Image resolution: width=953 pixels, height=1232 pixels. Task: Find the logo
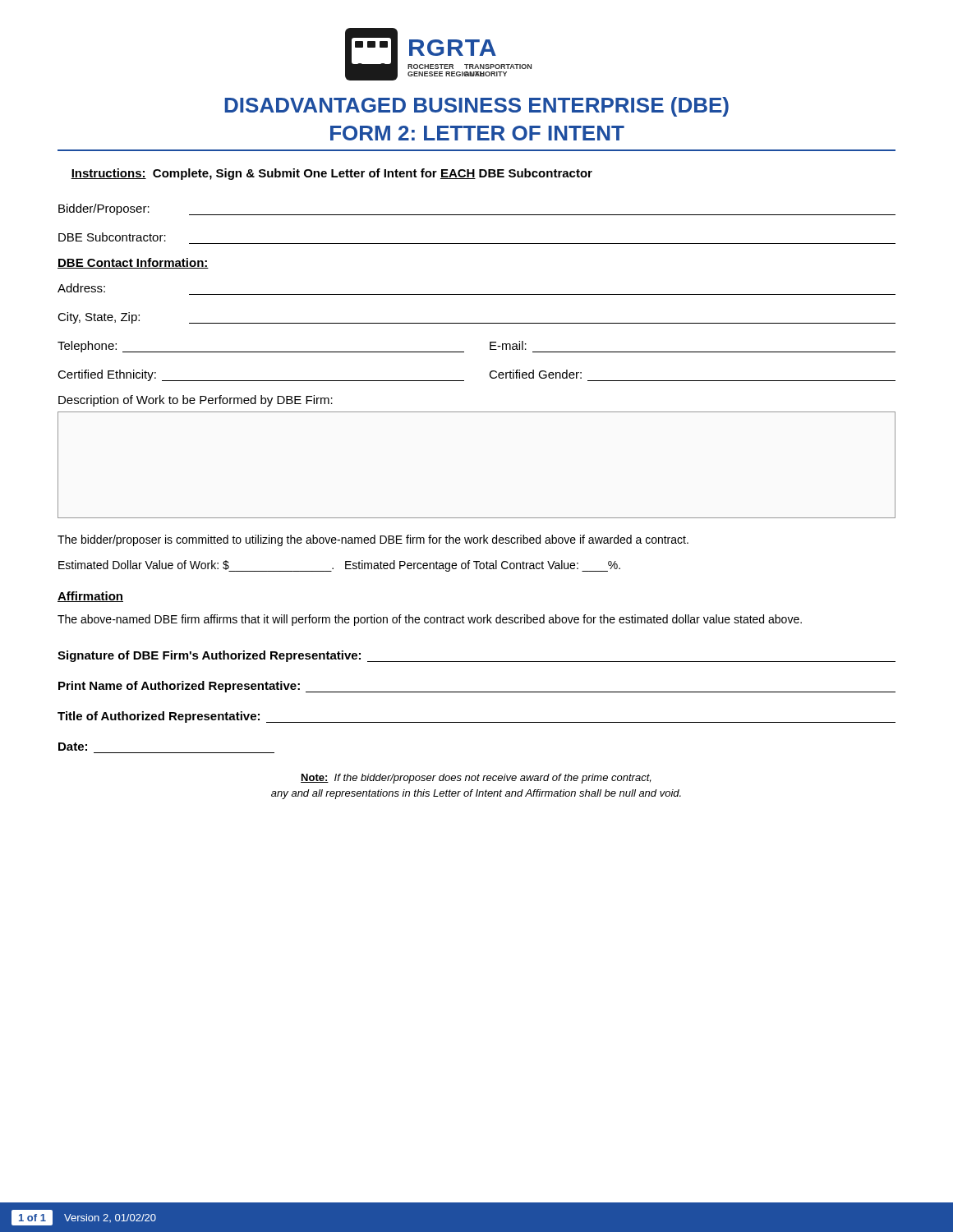coord(476,54)
